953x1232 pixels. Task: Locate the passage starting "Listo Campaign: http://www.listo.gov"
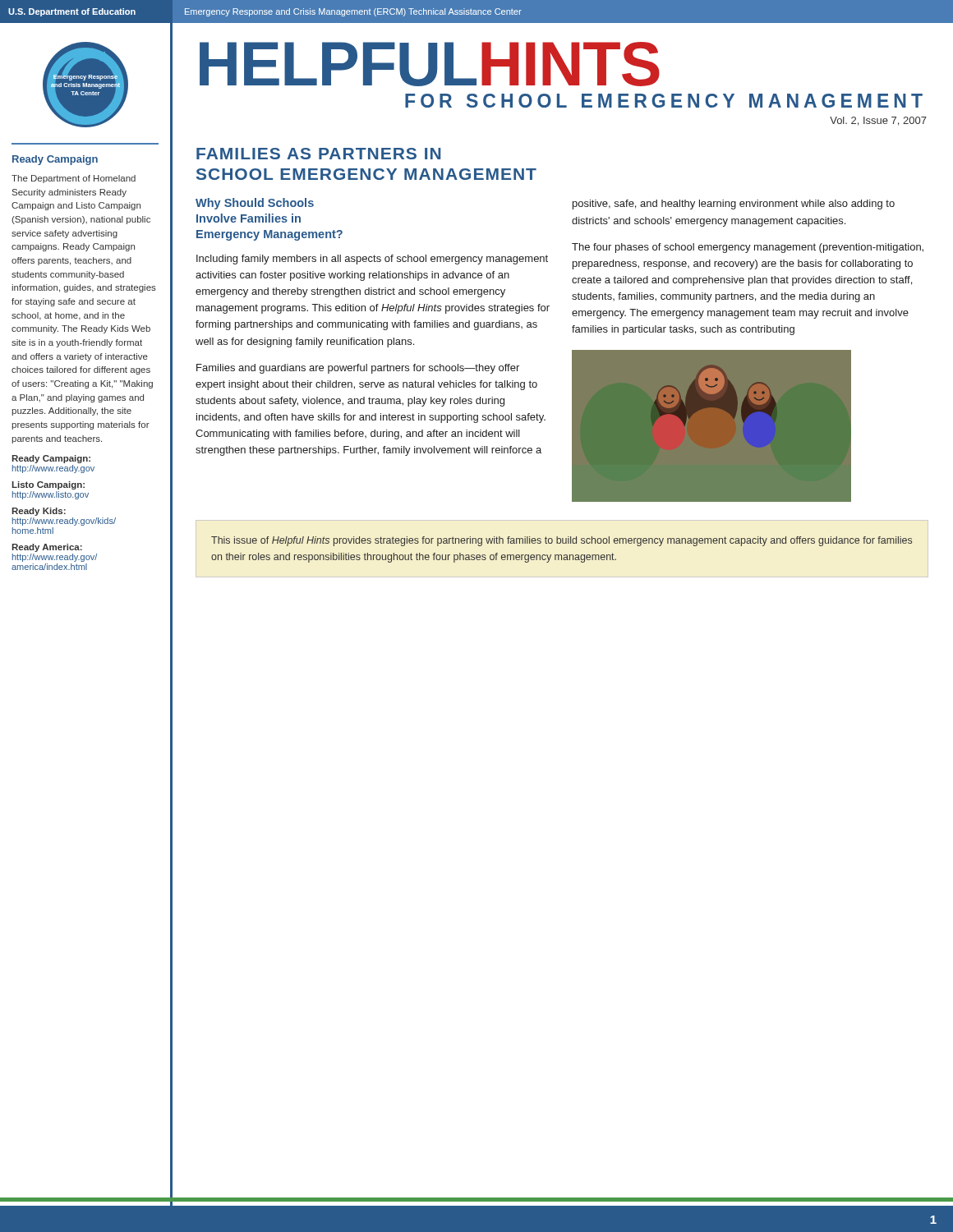pyautogui.click(x=85, y=490)
